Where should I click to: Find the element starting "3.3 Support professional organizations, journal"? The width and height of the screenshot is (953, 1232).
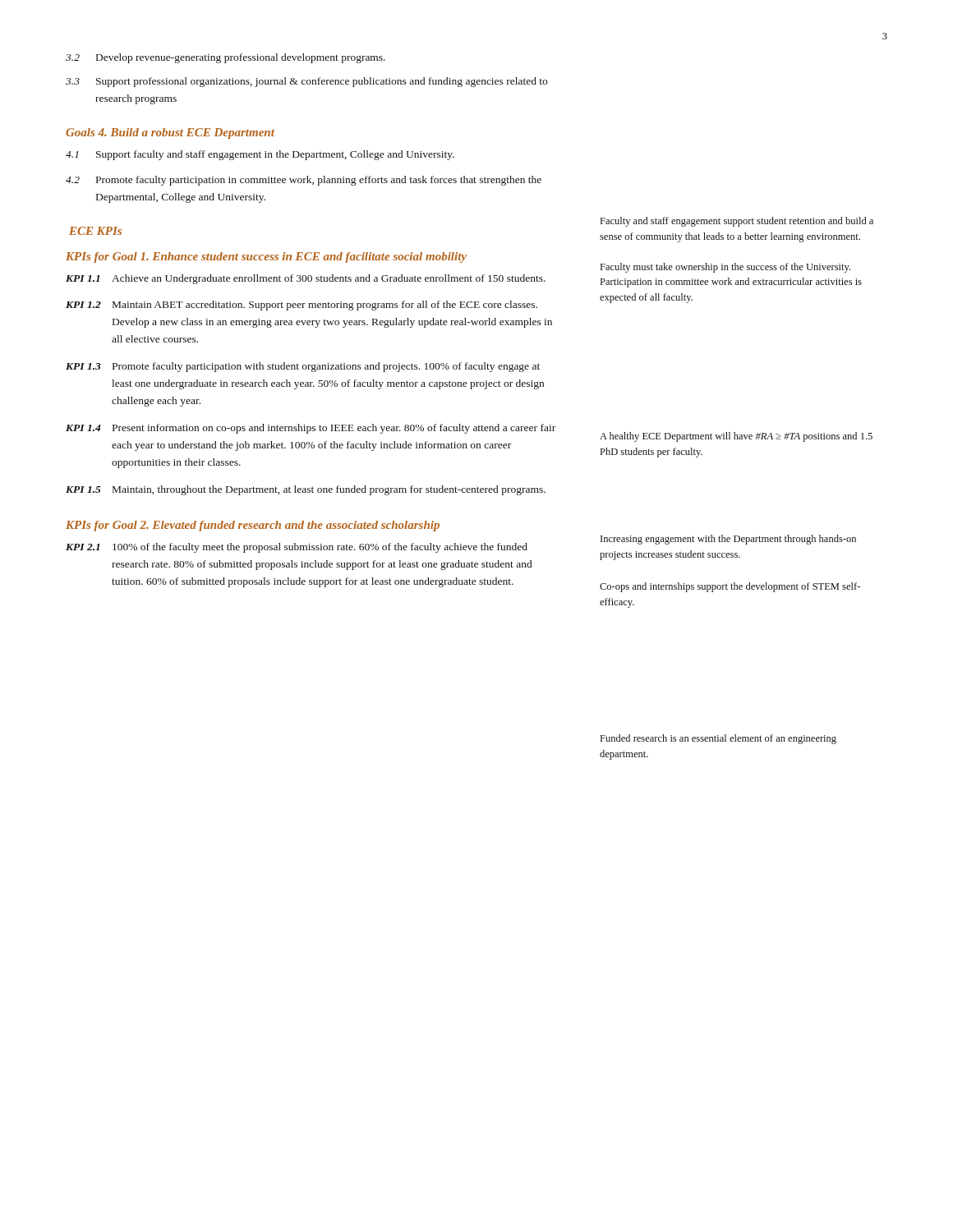(312, 90)
